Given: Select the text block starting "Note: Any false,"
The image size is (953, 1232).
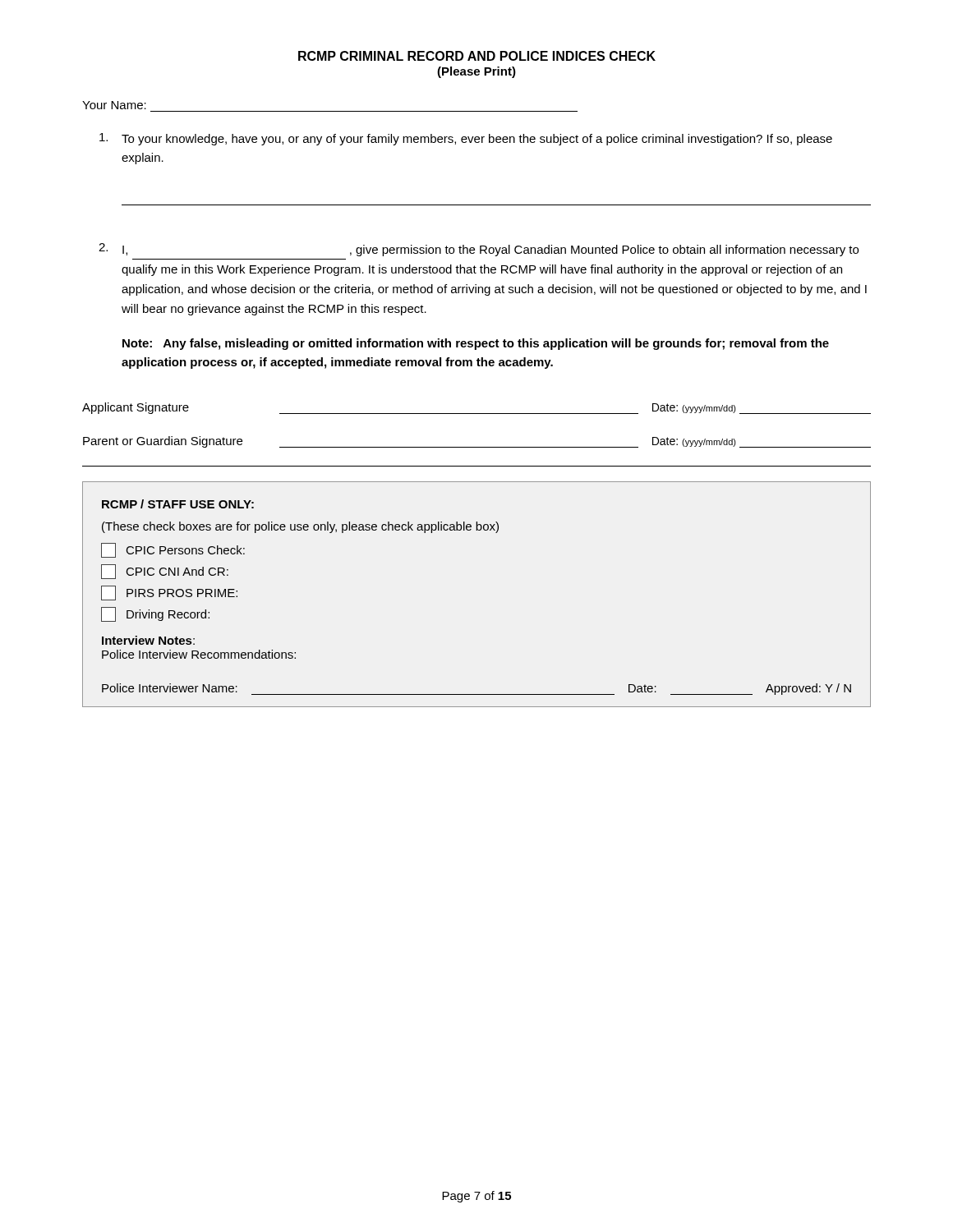Looking at the screenshot, I should click(475, 352).
